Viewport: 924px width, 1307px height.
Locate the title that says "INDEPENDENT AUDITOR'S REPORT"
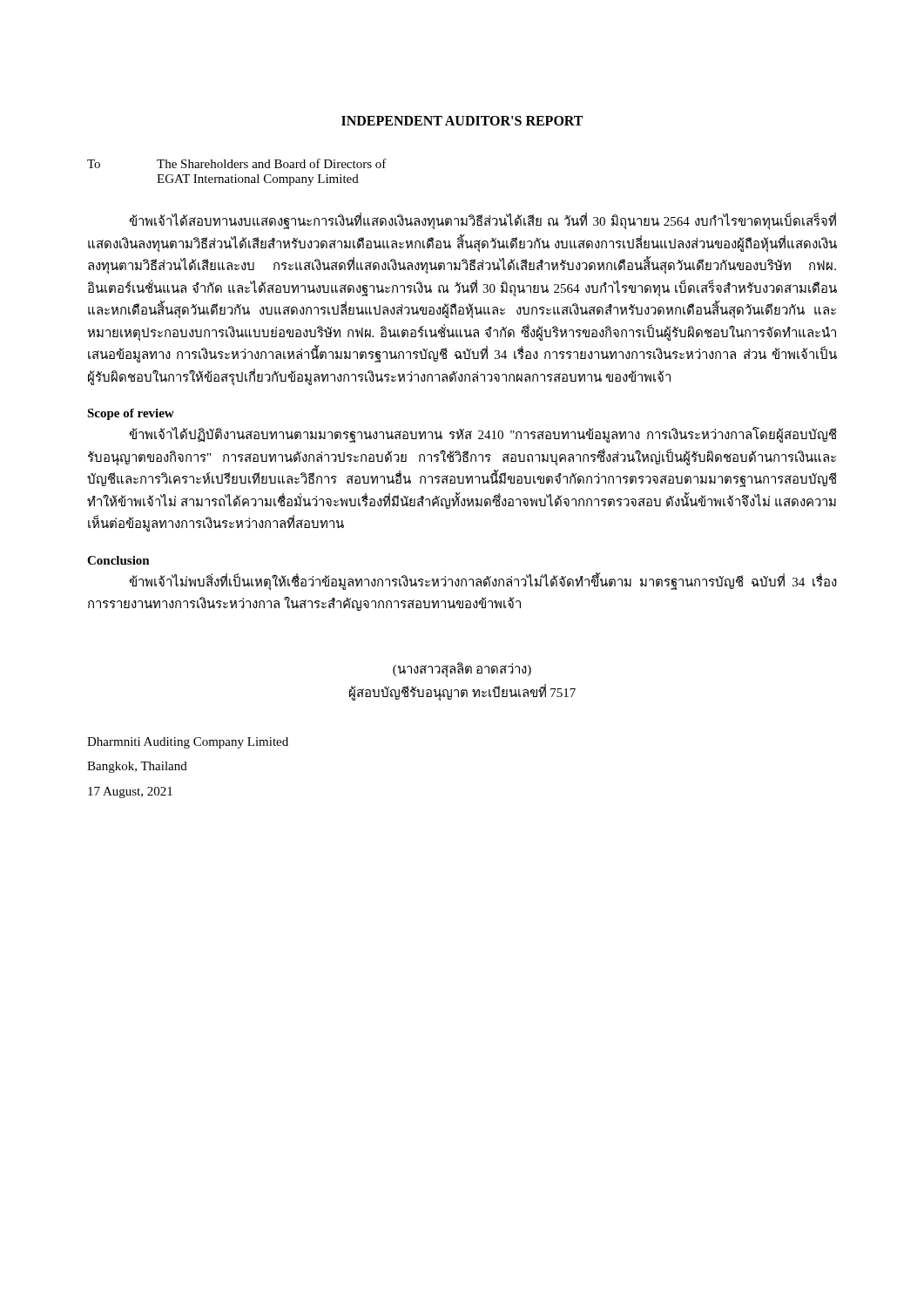(462, 121)
